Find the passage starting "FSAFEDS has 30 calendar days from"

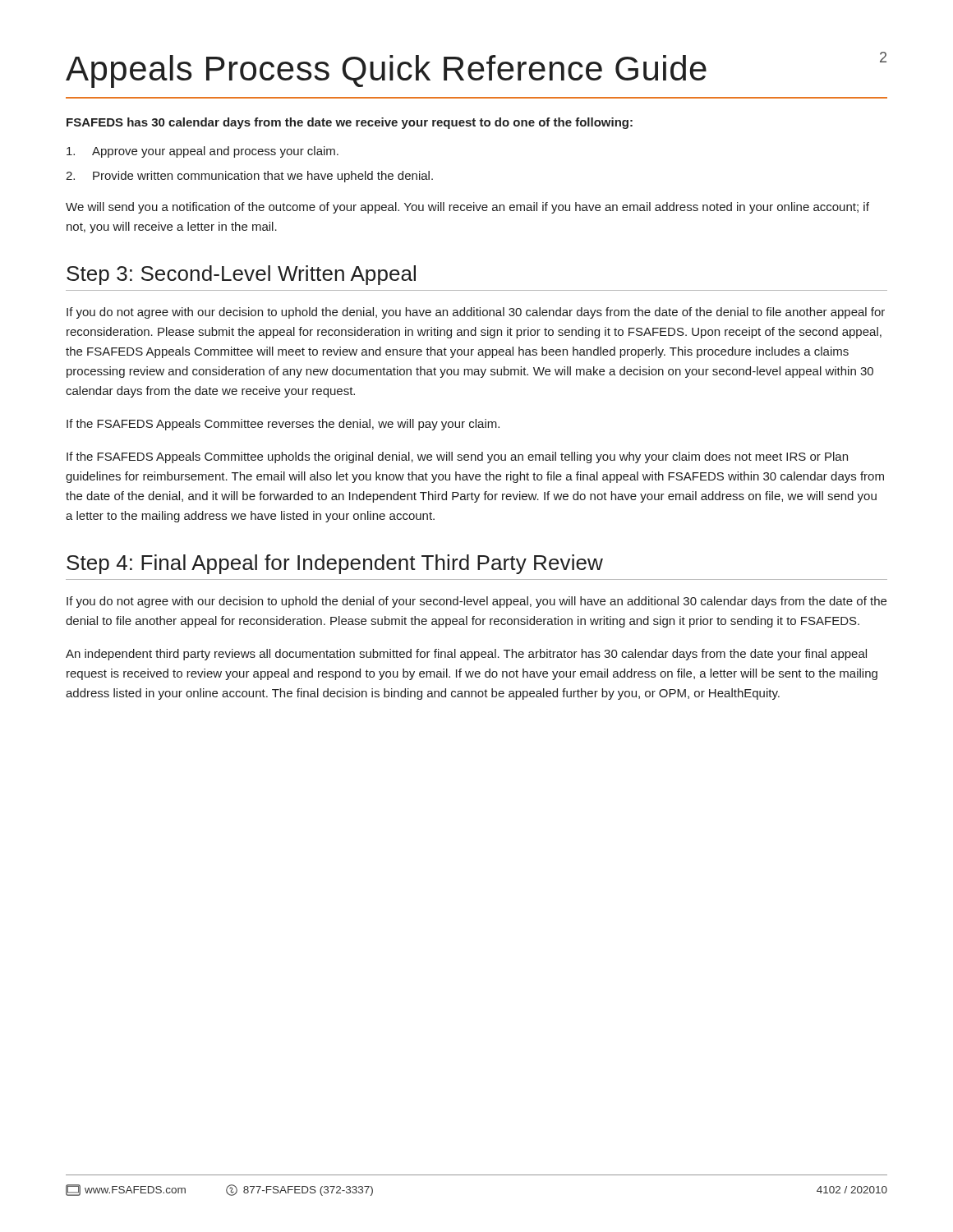[350, 122]
